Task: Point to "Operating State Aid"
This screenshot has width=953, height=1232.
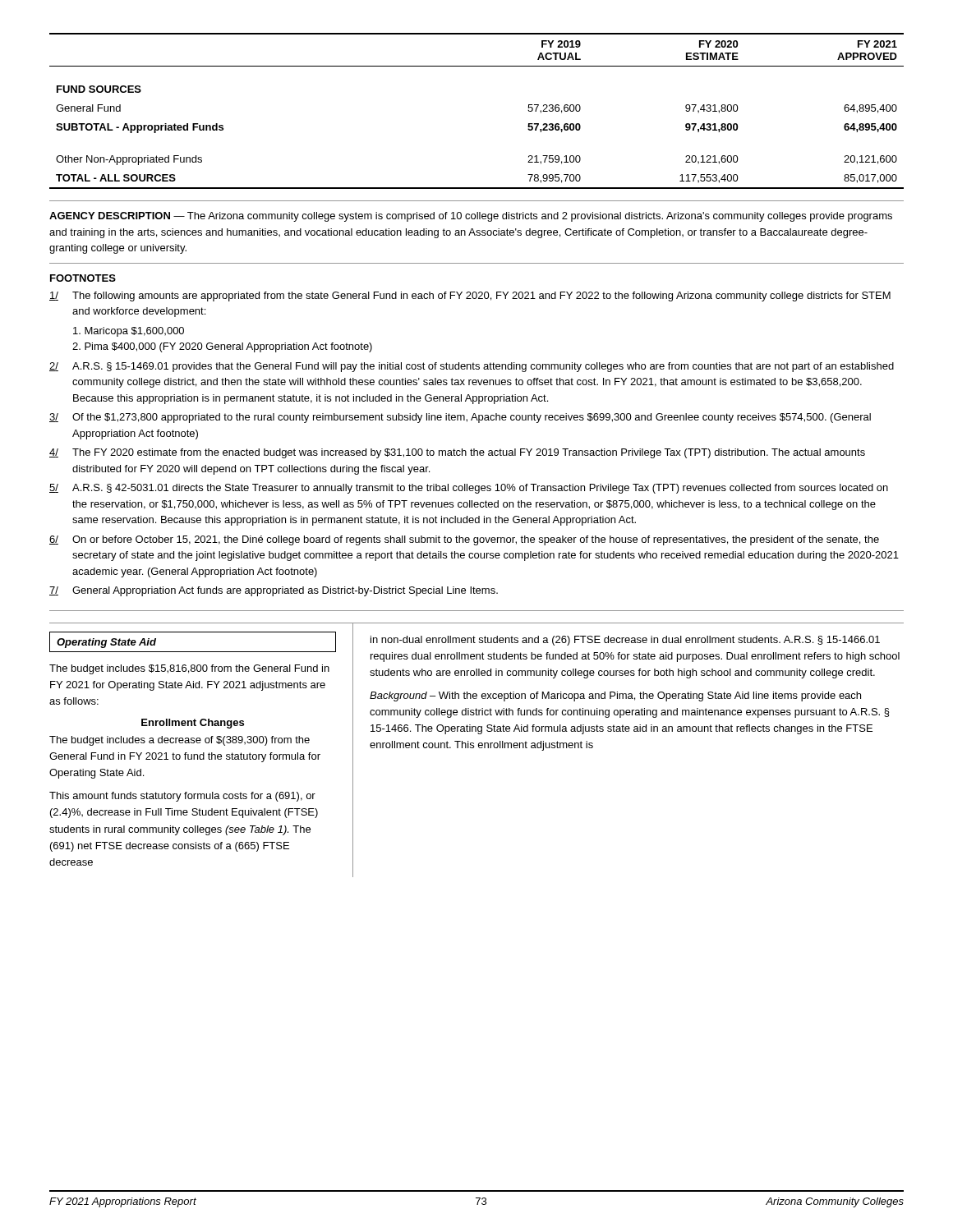Action: 106,642
